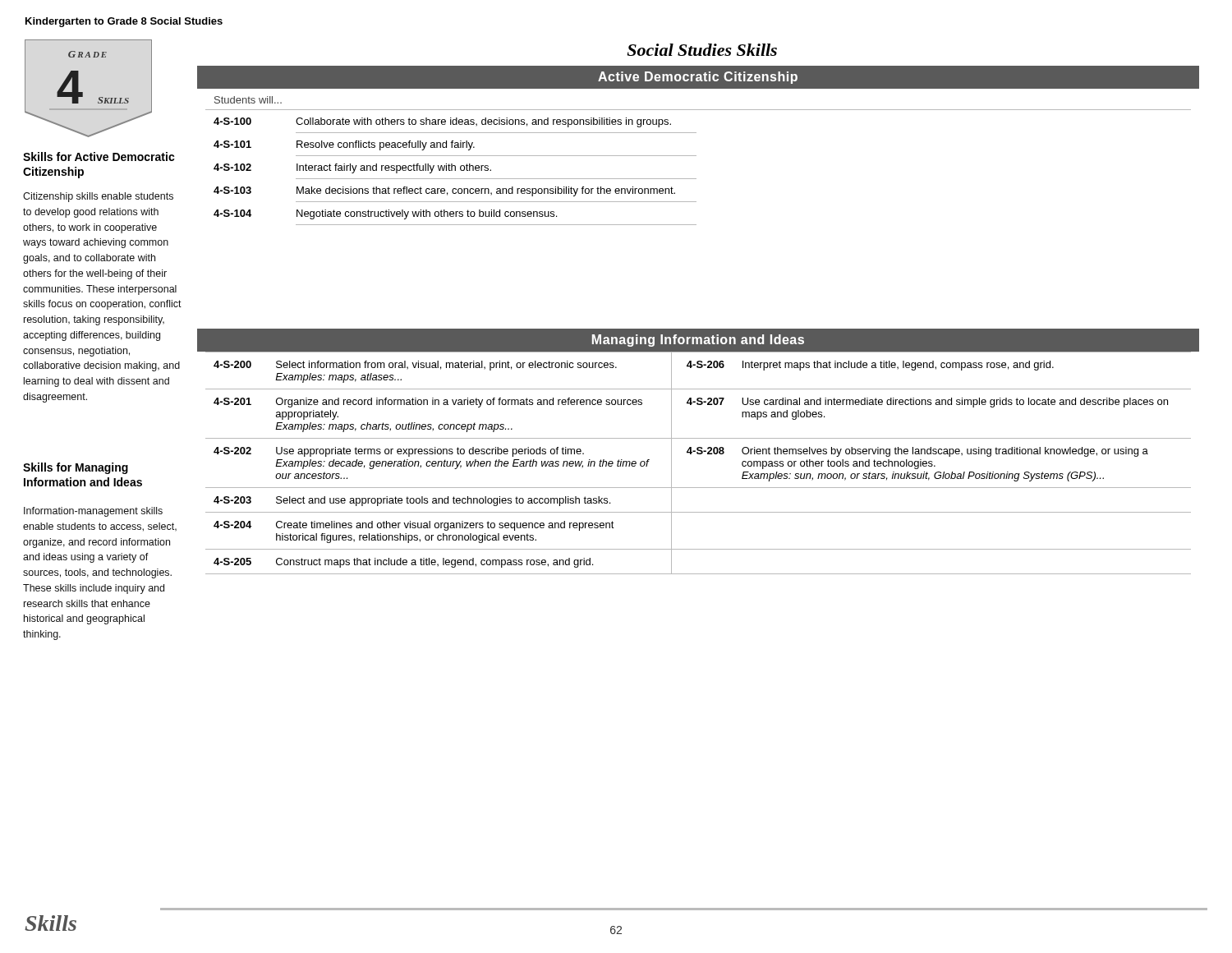Select the table that reads "Orient themselves by observing"

click(x=698, y=463)
